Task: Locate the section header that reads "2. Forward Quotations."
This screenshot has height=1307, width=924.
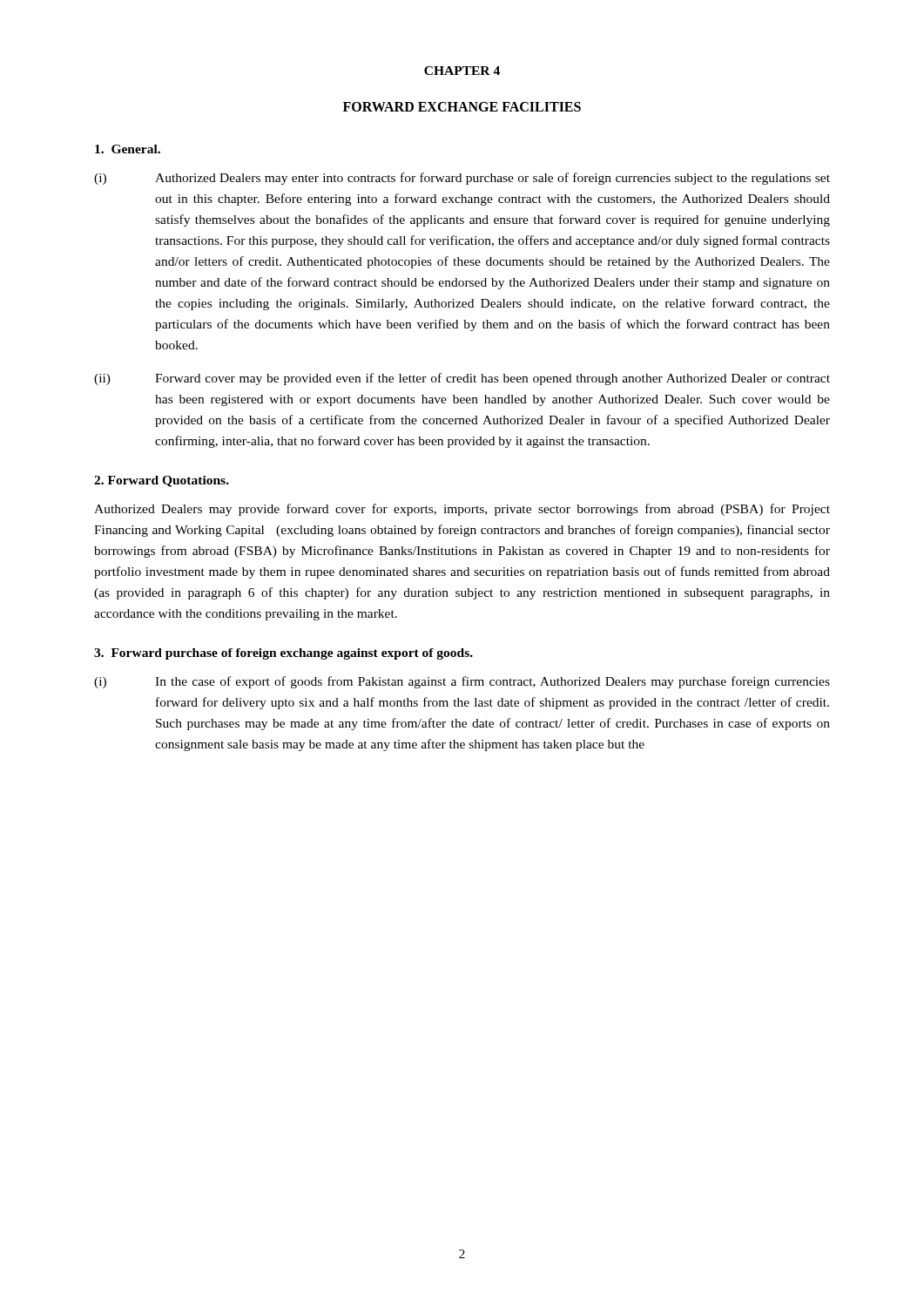Action: point(162,480)
